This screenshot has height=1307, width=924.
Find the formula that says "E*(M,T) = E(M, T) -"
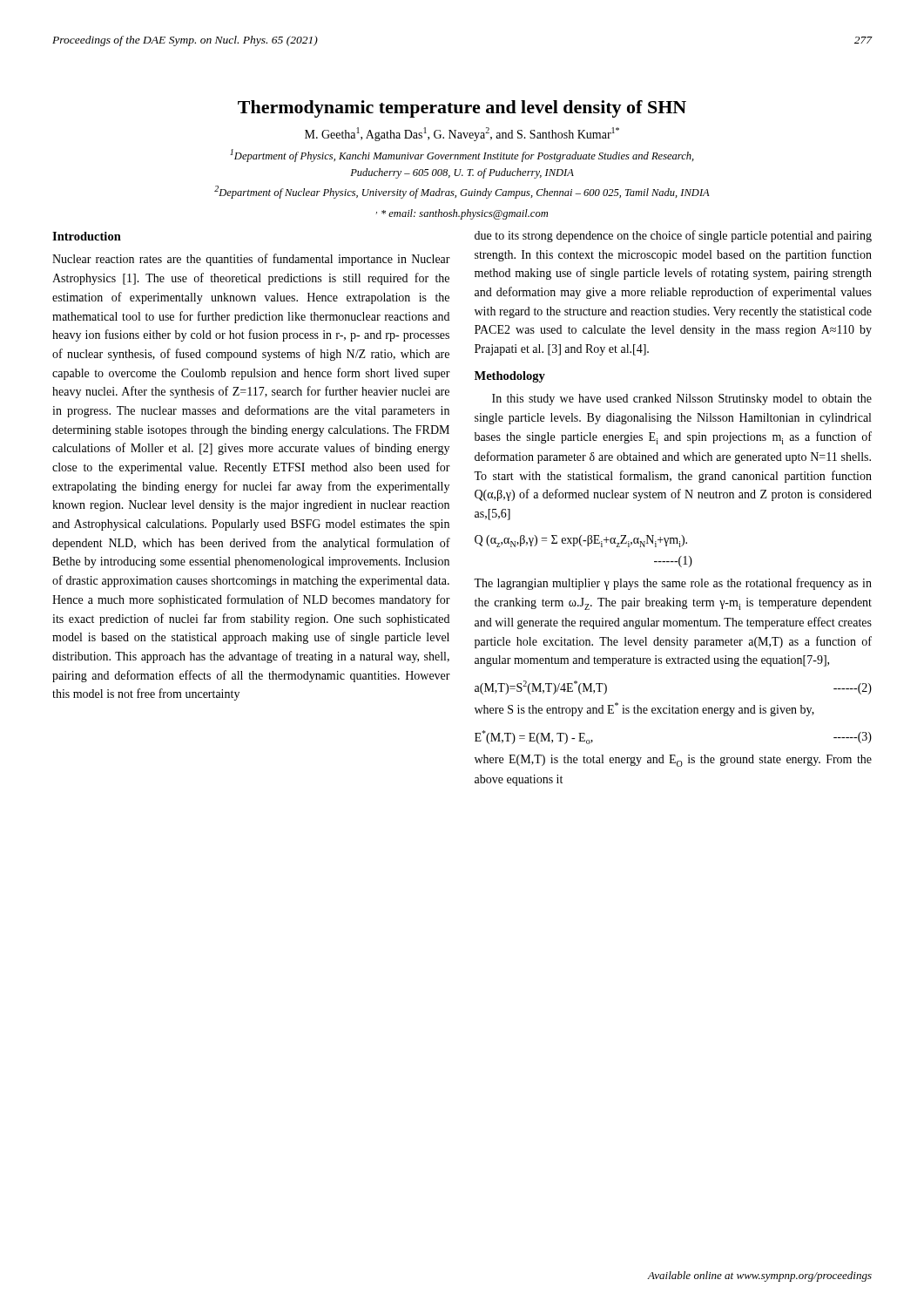click(532, 738)
